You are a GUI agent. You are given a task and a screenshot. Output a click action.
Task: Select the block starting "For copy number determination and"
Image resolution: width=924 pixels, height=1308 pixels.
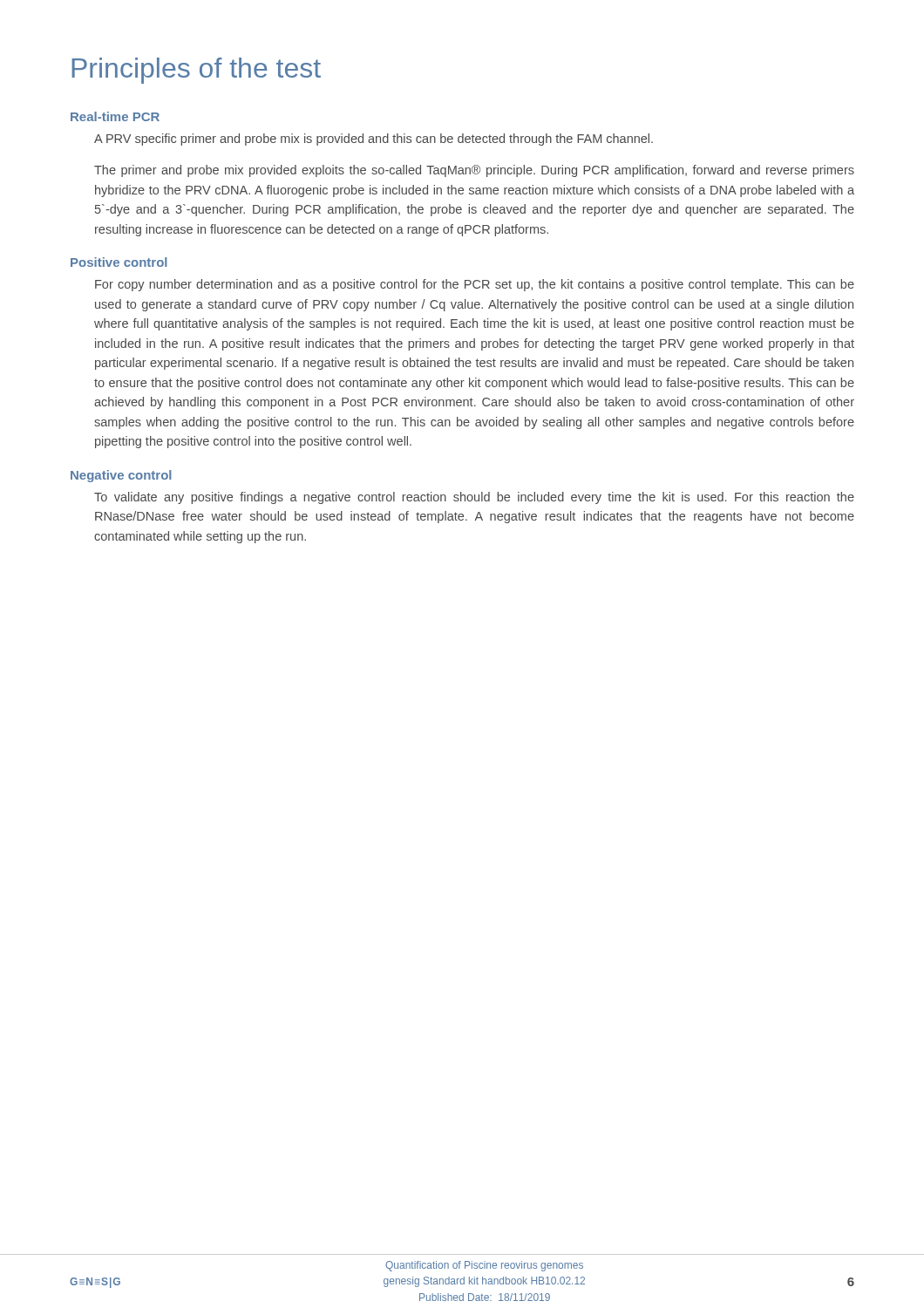pos(474,363)
